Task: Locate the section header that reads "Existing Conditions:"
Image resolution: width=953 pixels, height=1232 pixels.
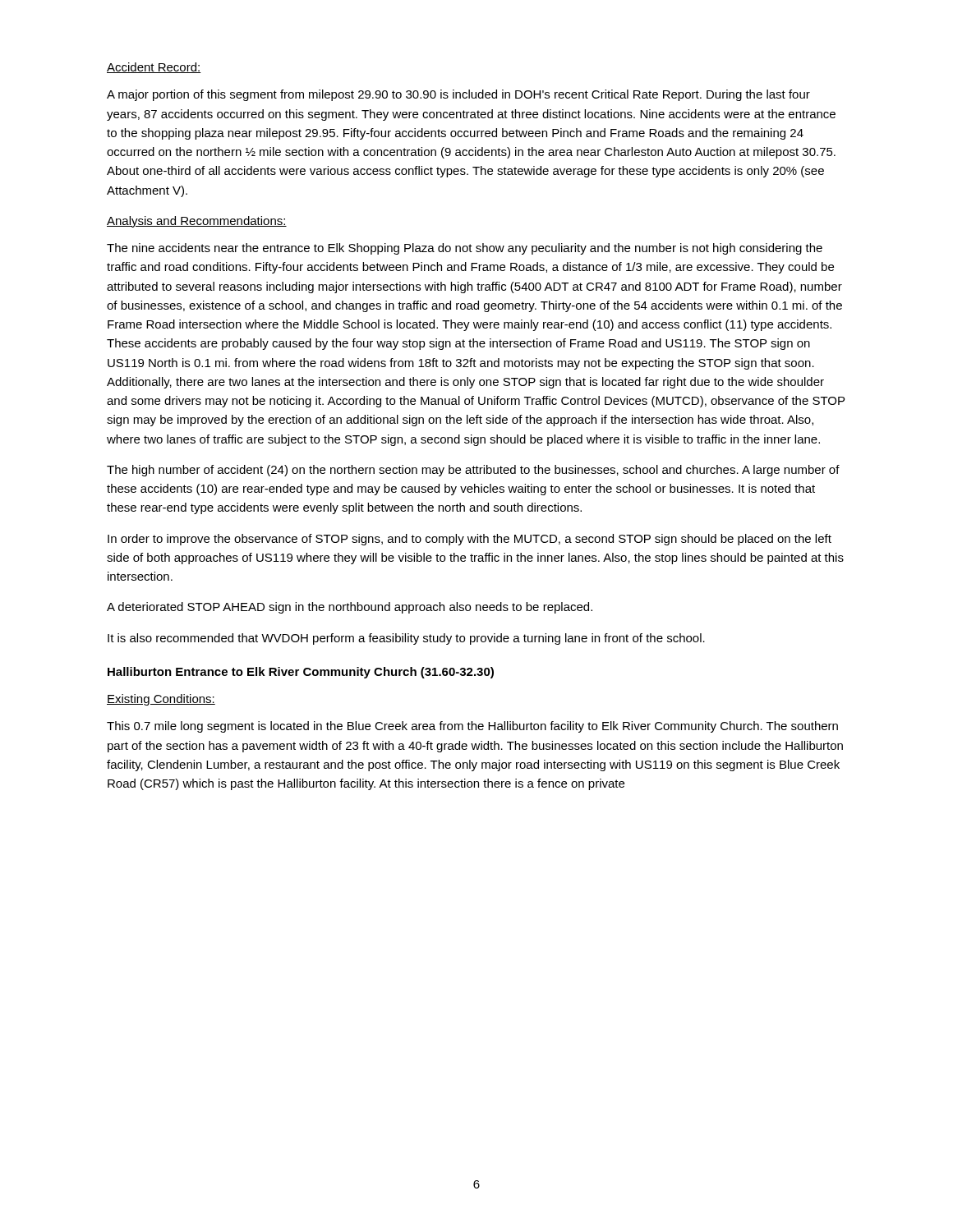Action: click(161, 699)
